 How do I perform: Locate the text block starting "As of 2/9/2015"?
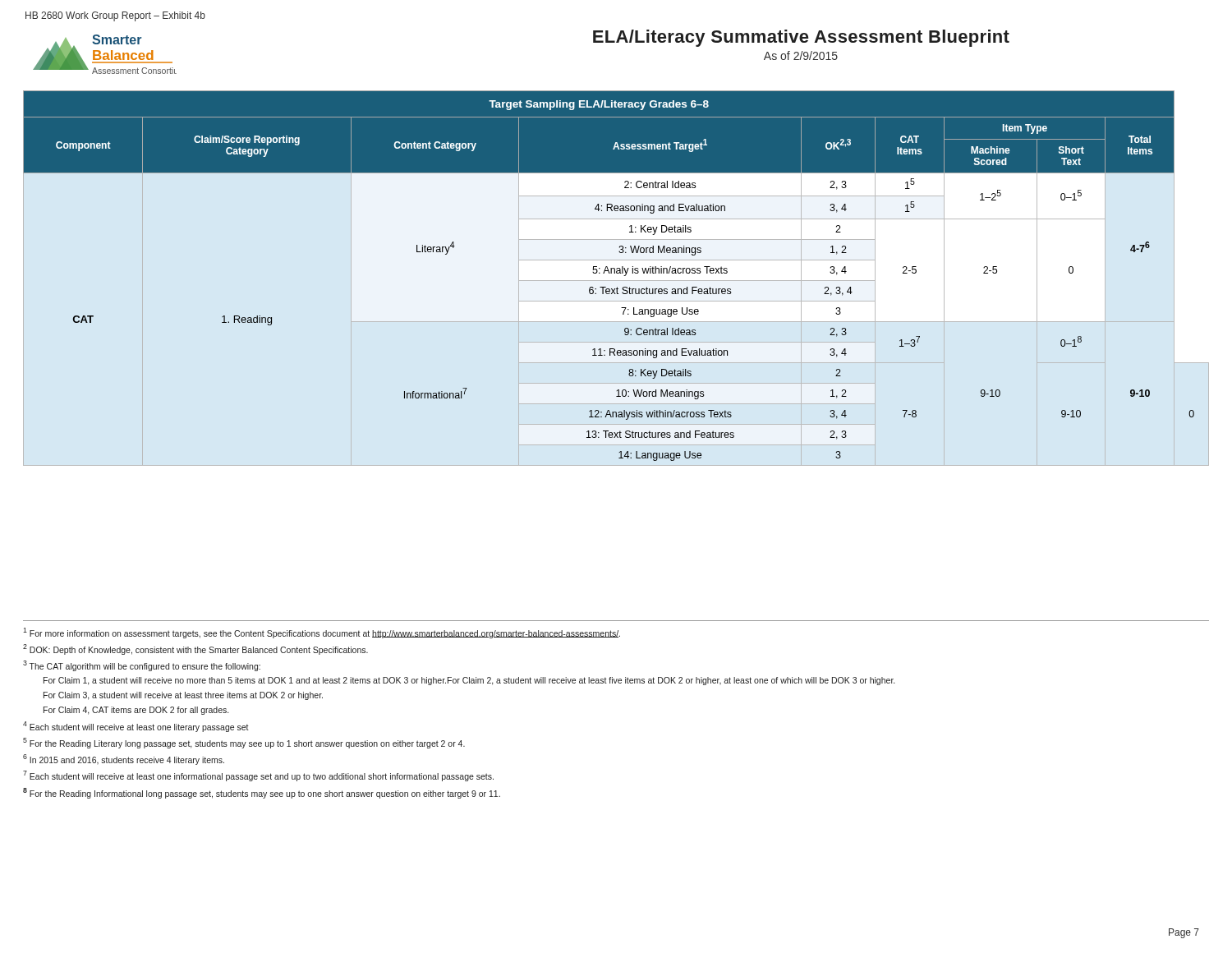pos(801,56)
